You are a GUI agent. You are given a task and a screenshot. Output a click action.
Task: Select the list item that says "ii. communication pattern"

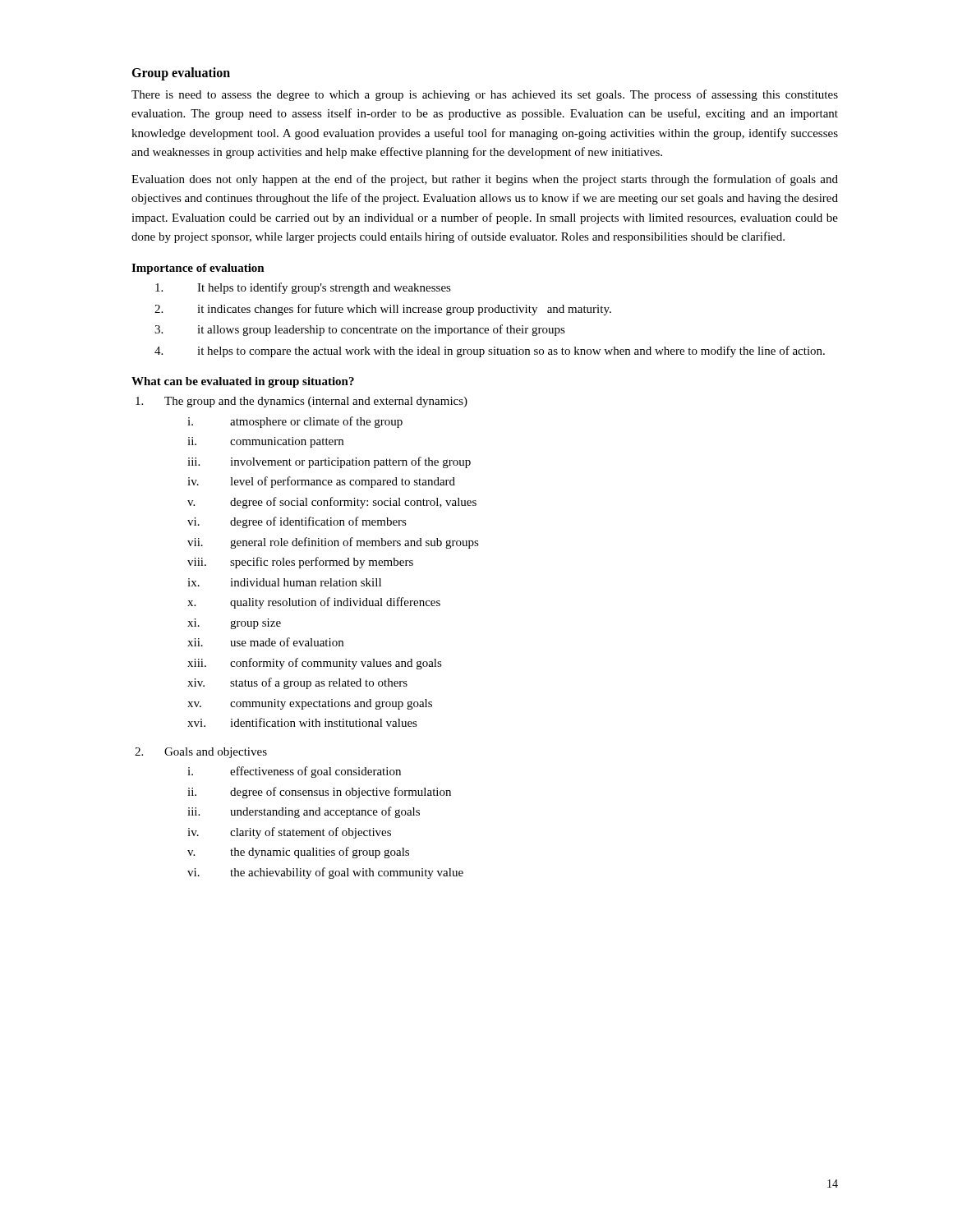(265, 442)
